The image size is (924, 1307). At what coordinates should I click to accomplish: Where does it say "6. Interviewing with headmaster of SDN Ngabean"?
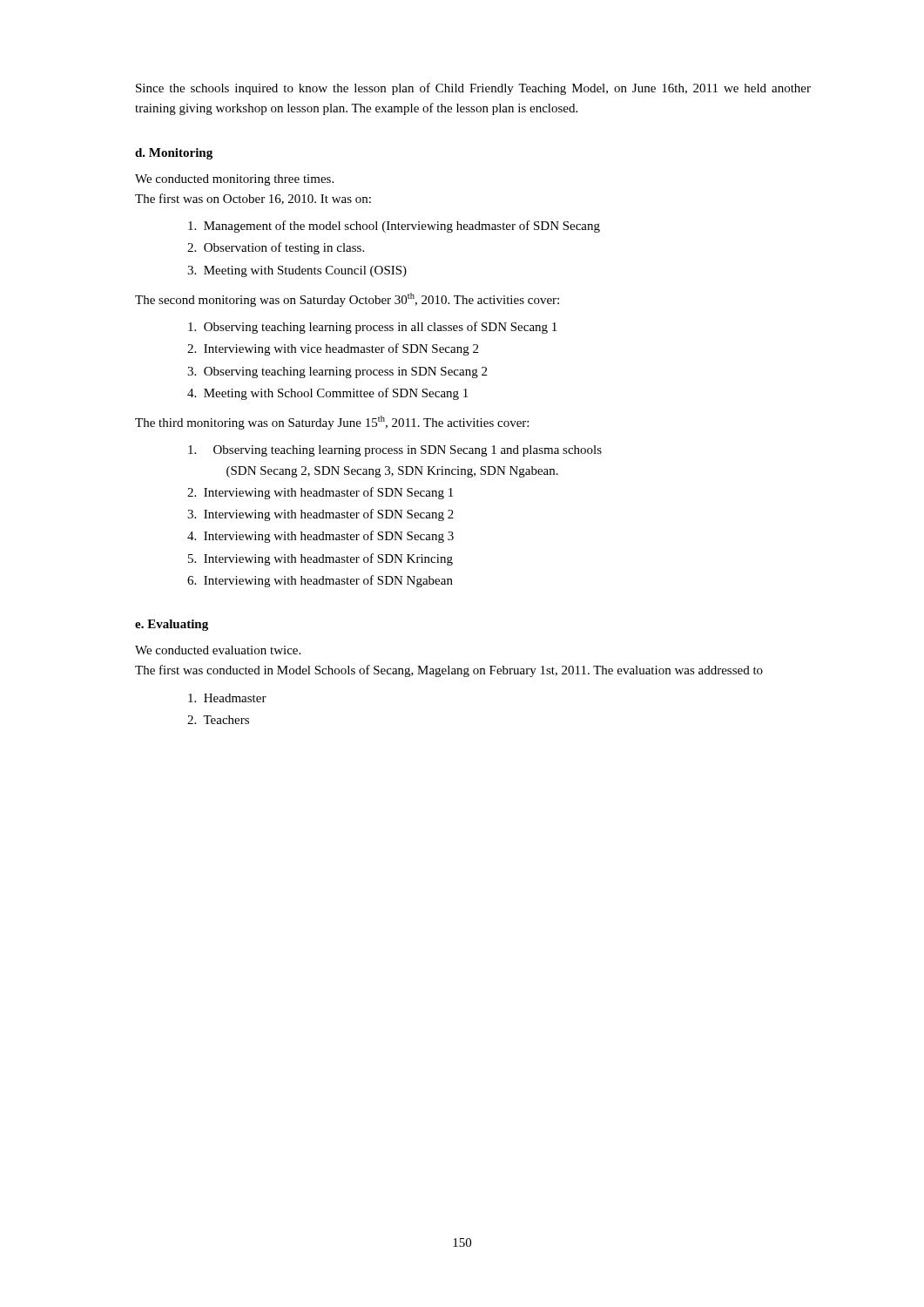[x=320, y=580]
